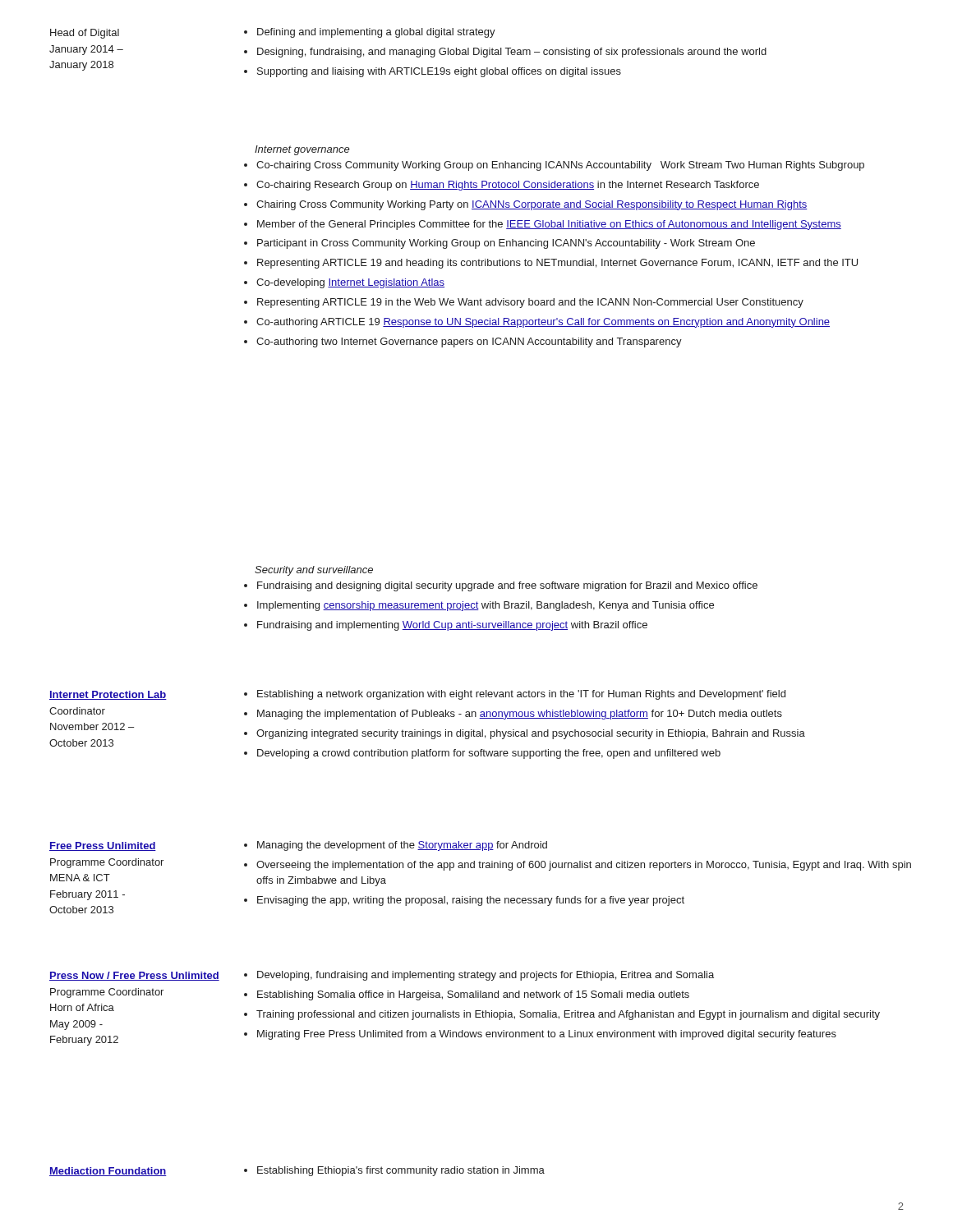This screenshot has width=953, height=1232.
Task: Click on the list item with the text "Managing the development of"
Action: coord(575,873)
